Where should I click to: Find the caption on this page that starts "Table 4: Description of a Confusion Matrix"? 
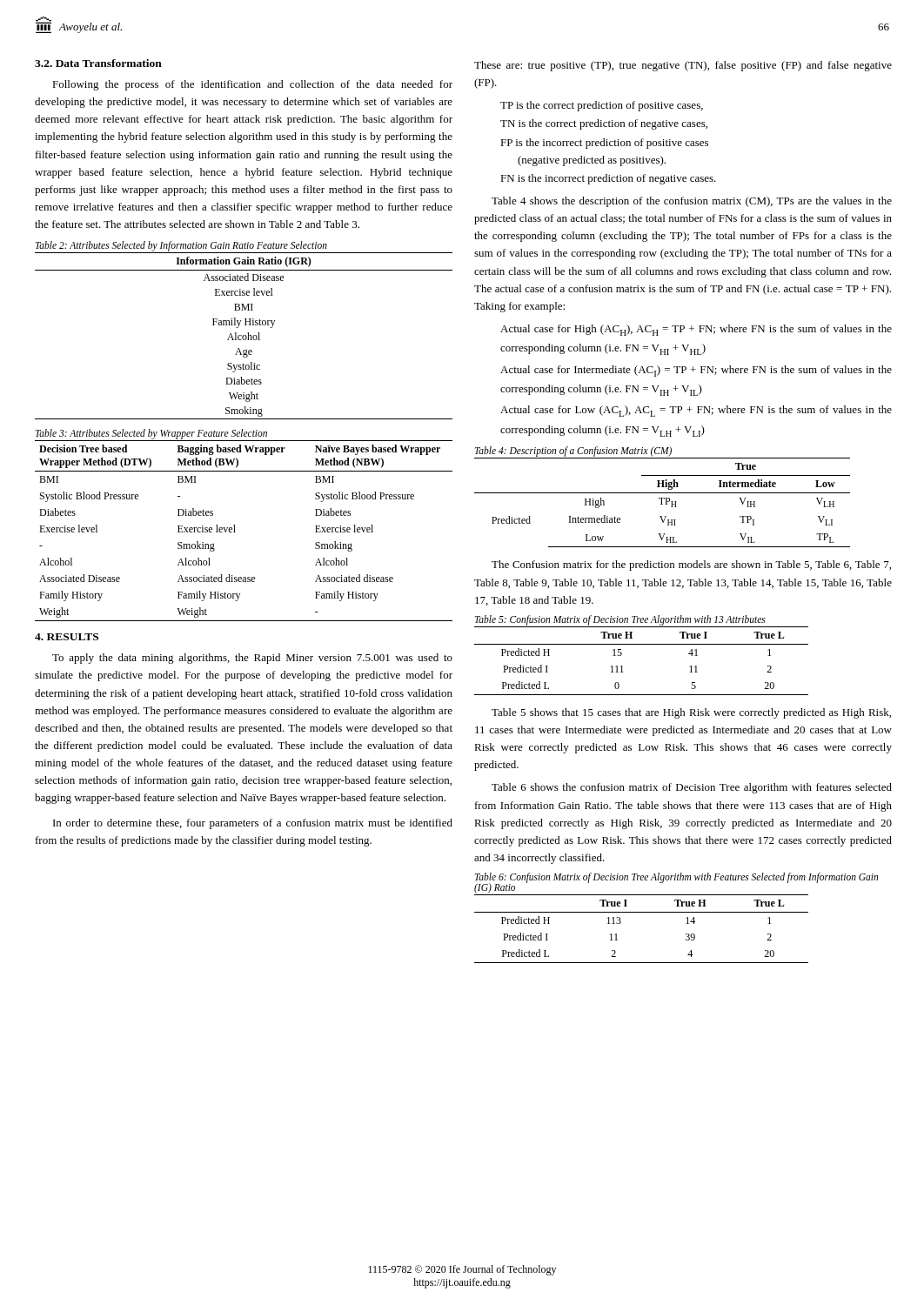click(573, 451)
